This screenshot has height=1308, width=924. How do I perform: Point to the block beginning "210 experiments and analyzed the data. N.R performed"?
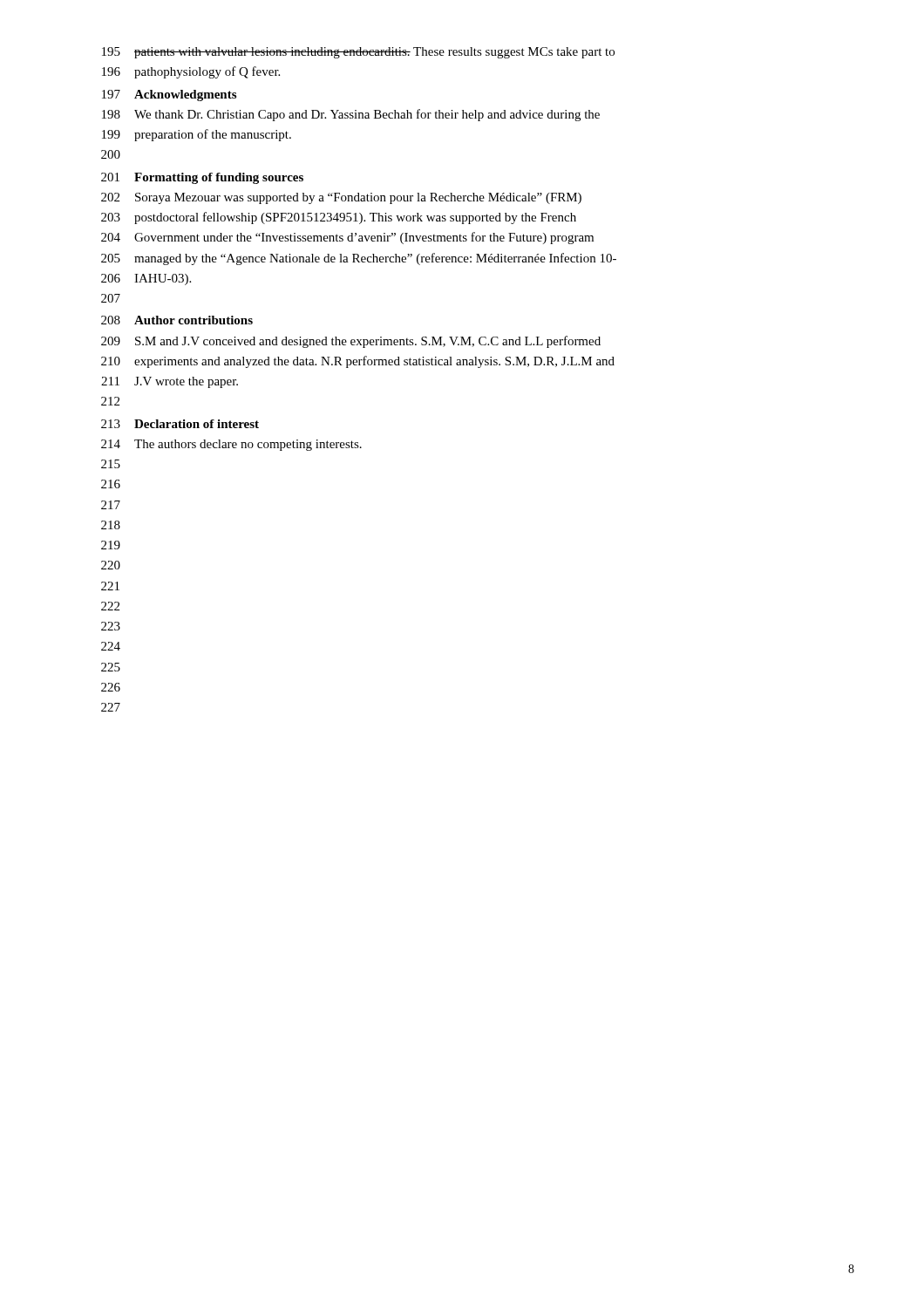(471, 361)
